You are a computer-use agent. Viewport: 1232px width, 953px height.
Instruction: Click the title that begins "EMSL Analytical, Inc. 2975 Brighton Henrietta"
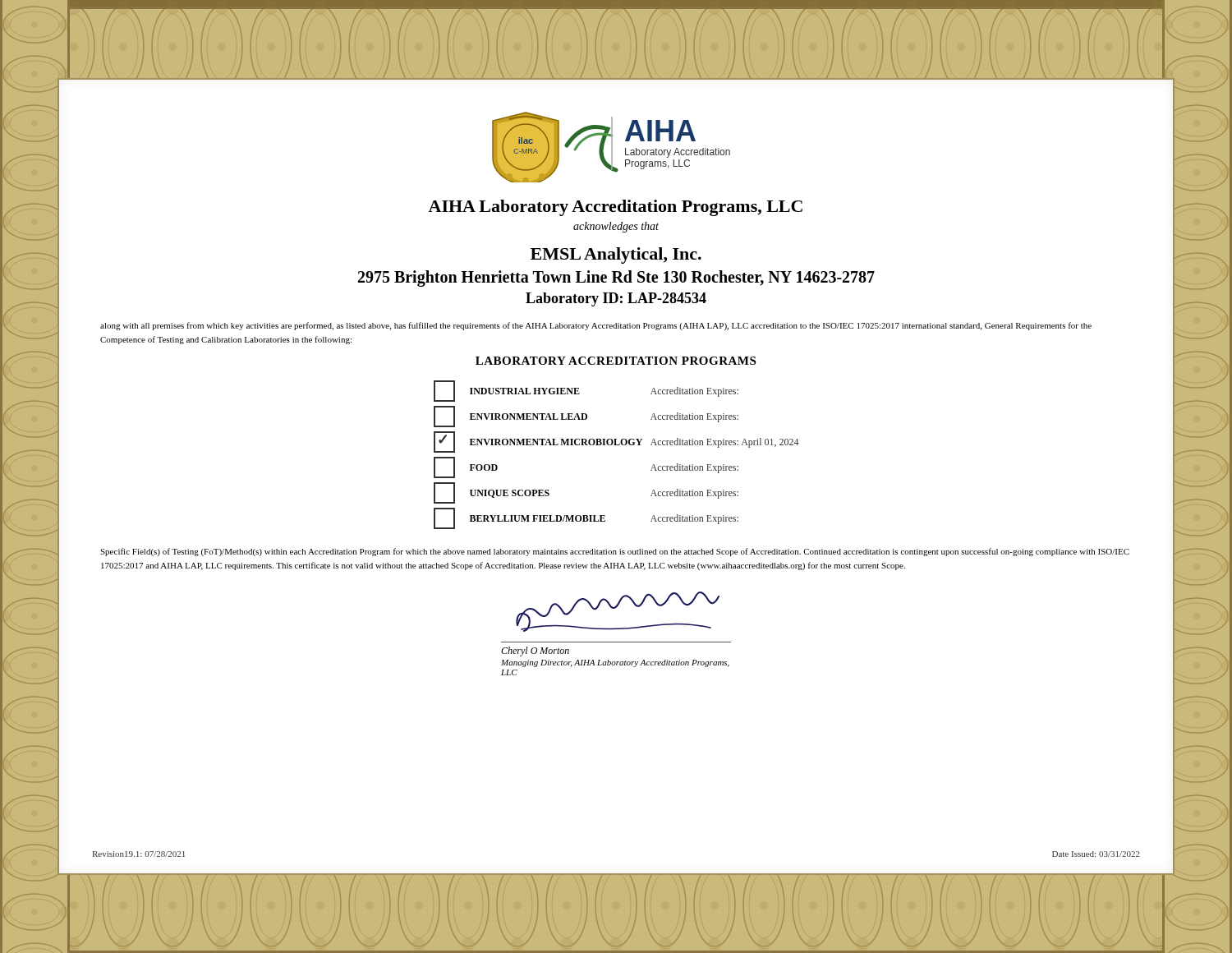click(616, 275)
